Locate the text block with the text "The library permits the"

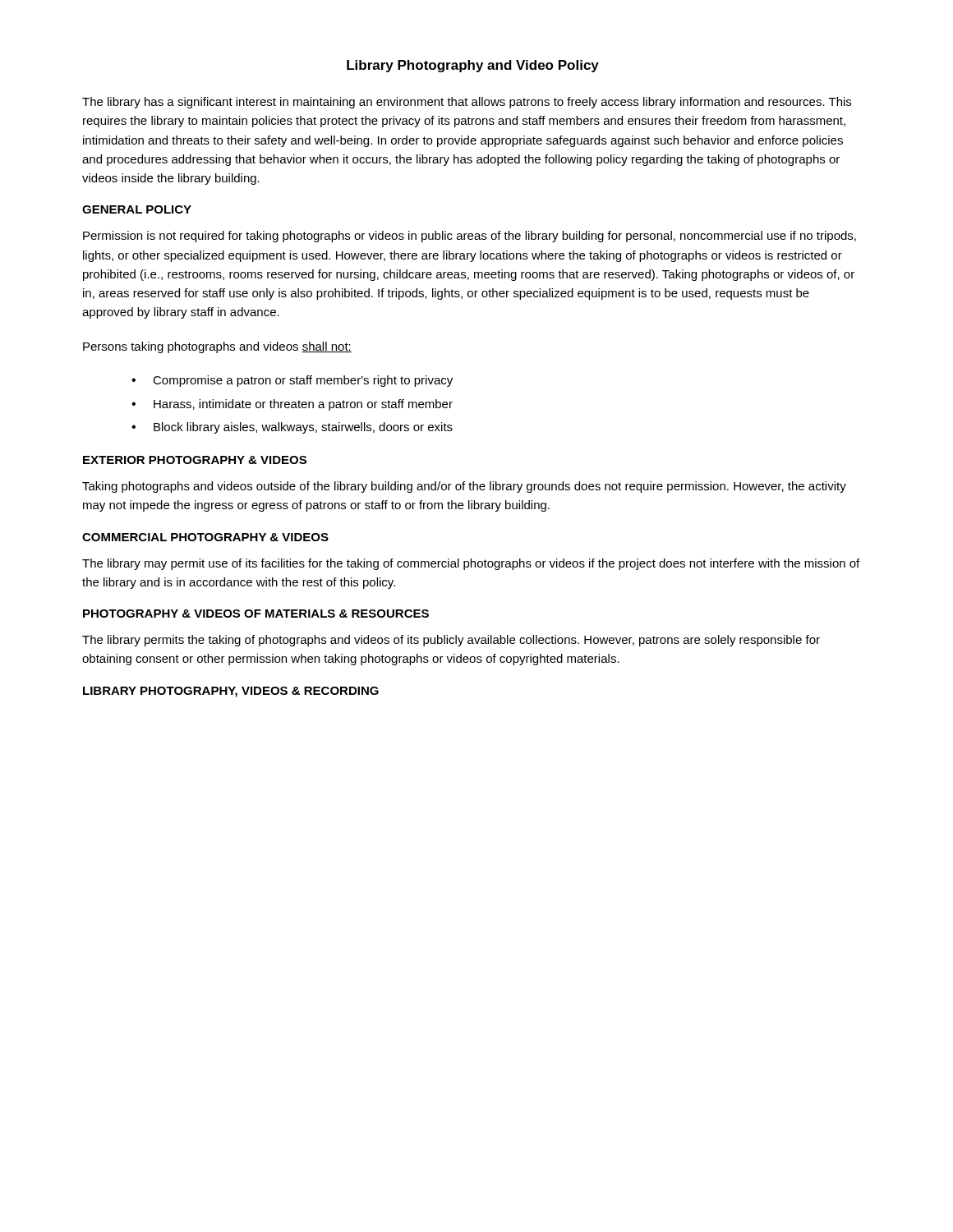451,649
